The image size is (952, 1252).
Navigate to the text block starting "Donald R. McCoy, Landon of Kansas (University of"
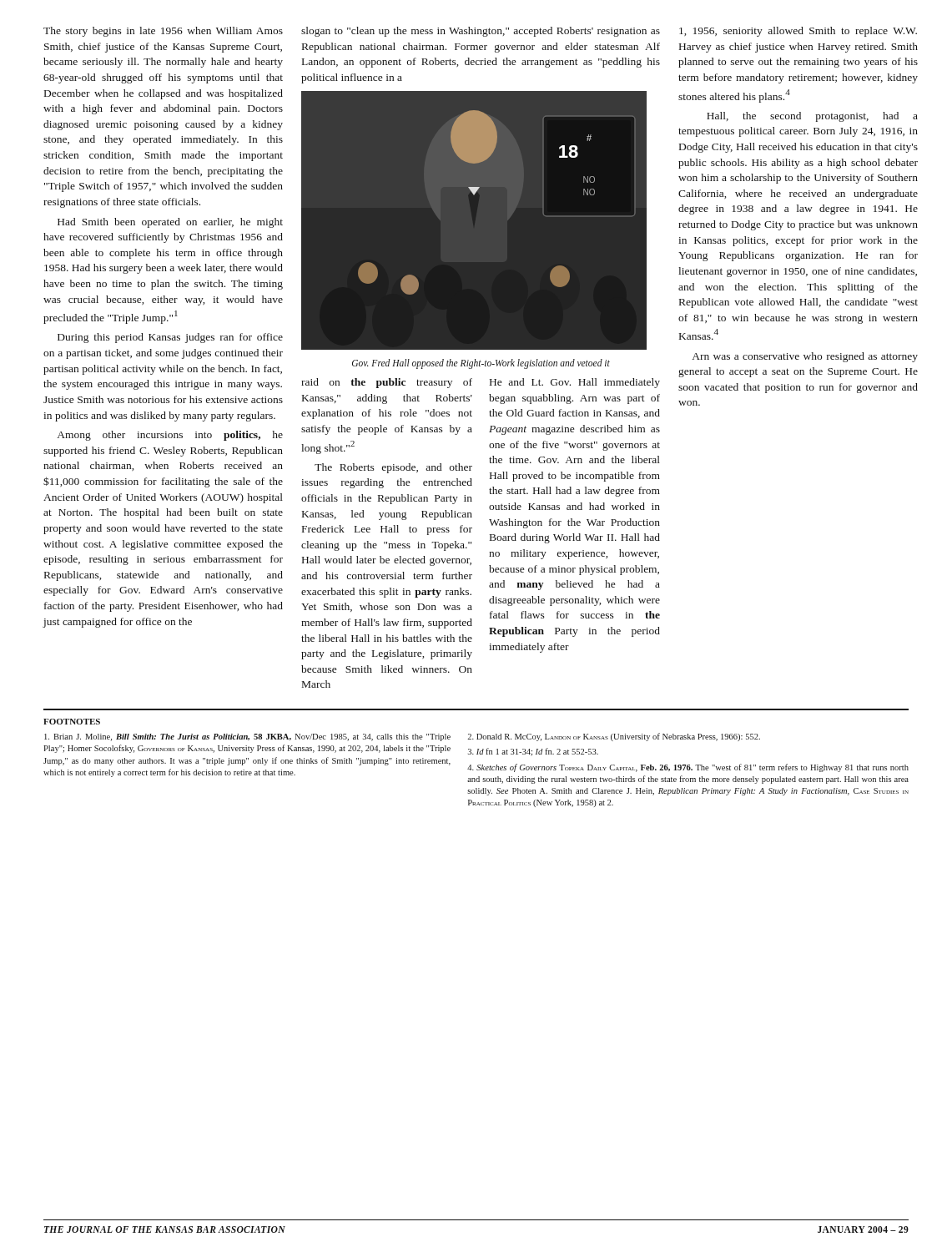pyautogui.click(x=688, y=737)
